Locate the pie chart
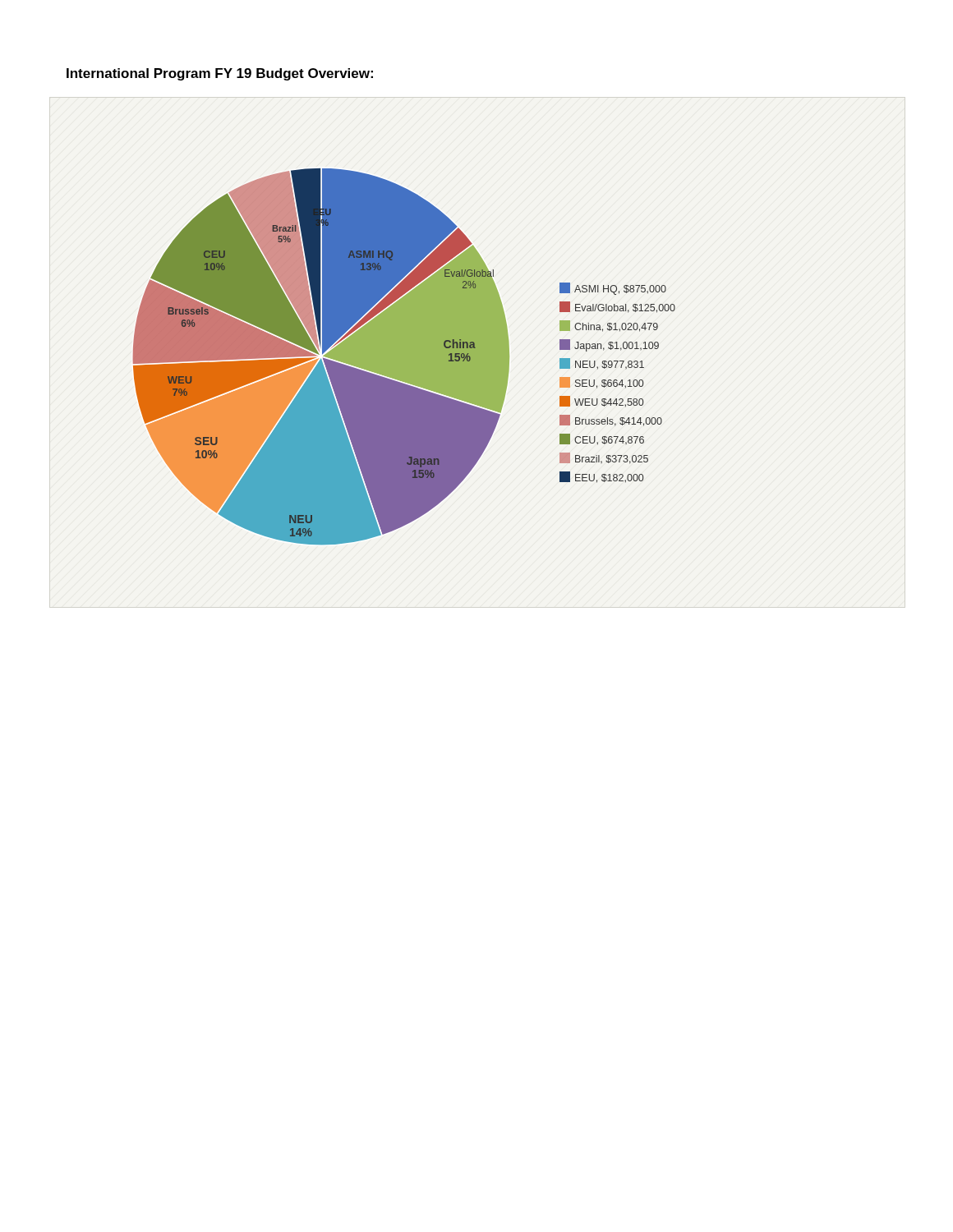 coord(477,352)
